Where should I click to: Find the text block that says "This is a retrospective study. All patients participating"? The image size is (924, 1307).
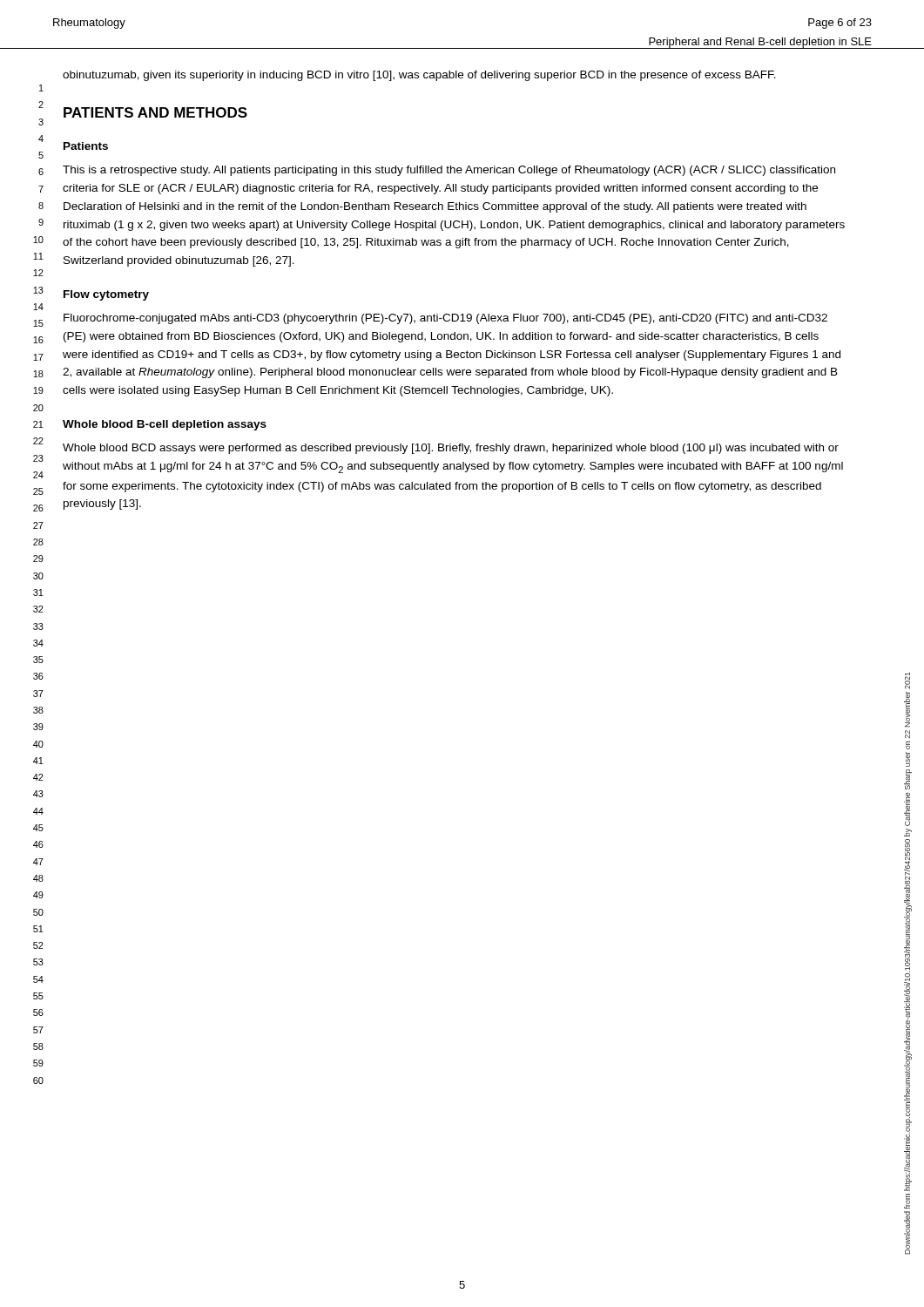(x=454, y=215)
